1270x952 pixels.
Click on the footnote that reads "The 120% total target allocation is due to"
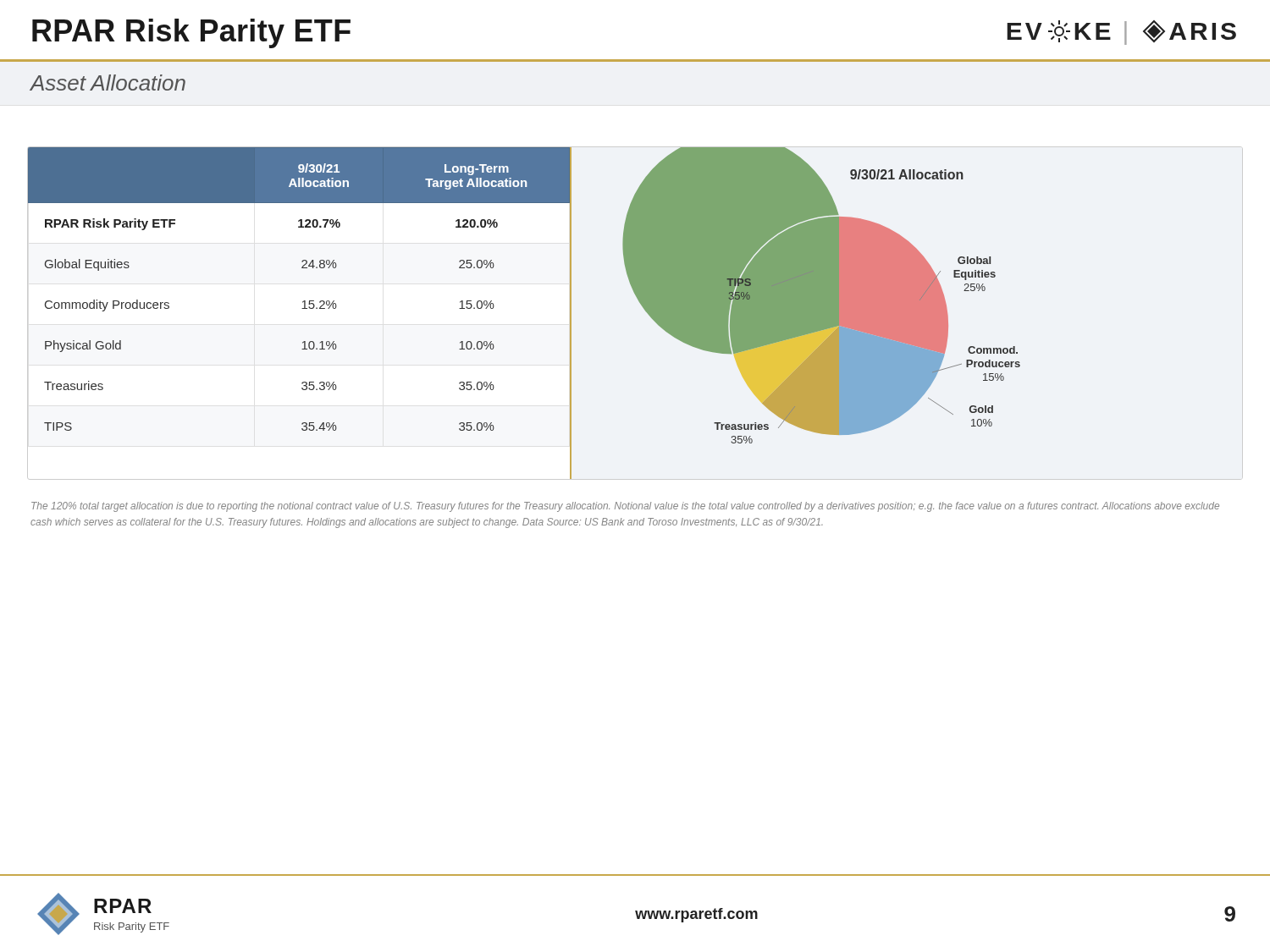(635, 515)
